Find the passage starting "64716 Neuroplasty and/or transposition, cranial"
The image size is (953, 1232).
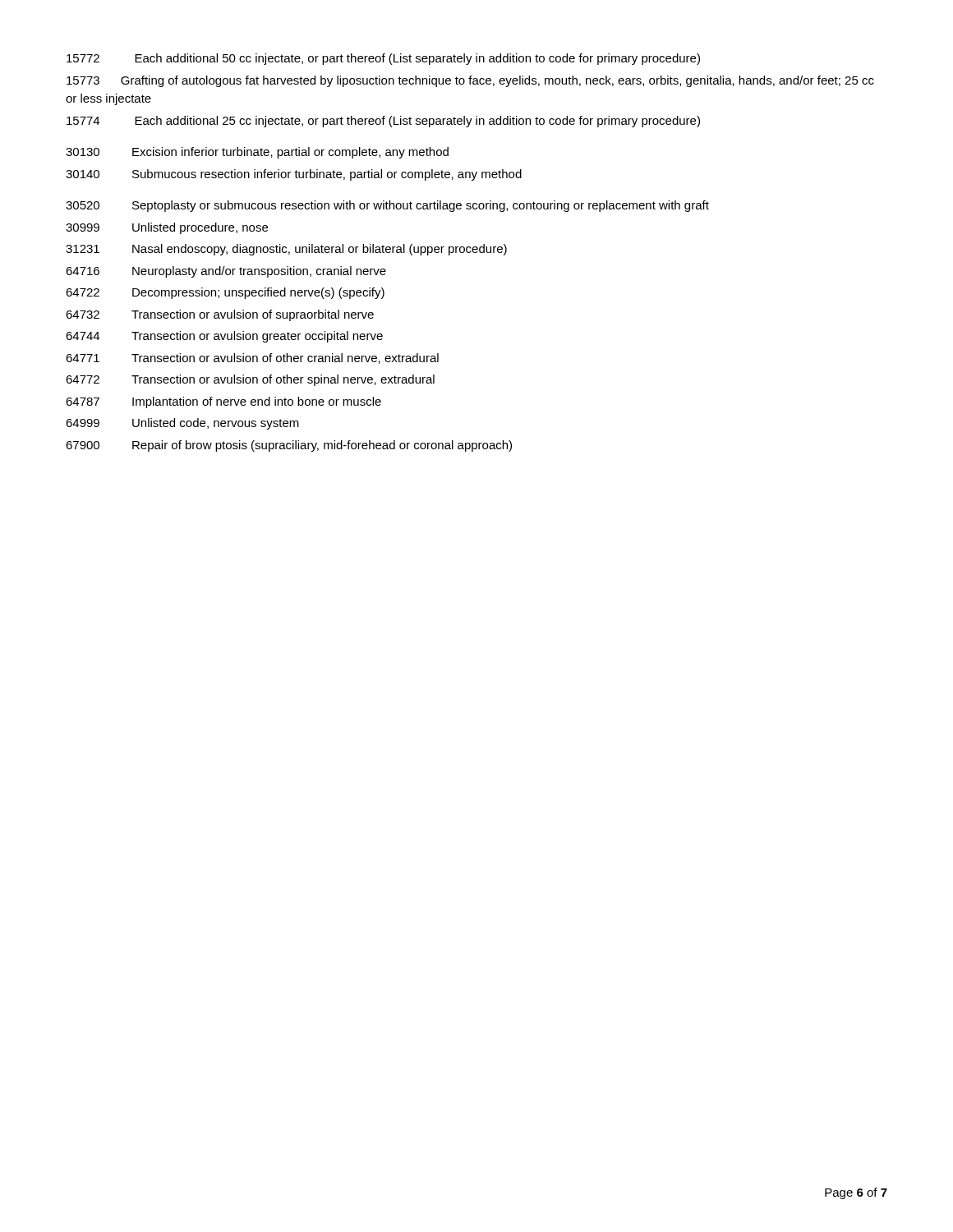coord(226,272)
